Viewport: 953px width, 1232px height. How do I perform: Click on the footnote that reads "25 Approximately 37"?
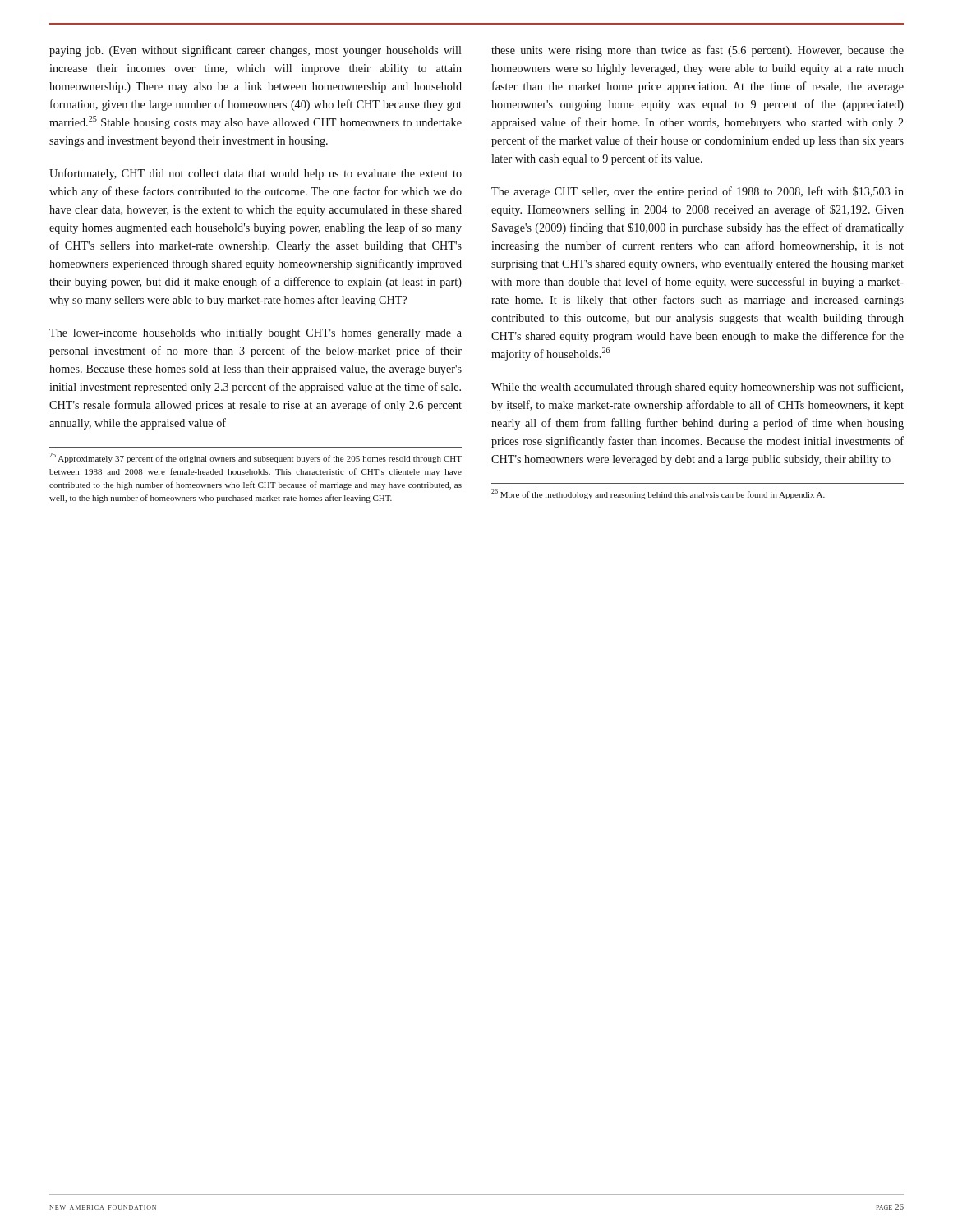255,479
